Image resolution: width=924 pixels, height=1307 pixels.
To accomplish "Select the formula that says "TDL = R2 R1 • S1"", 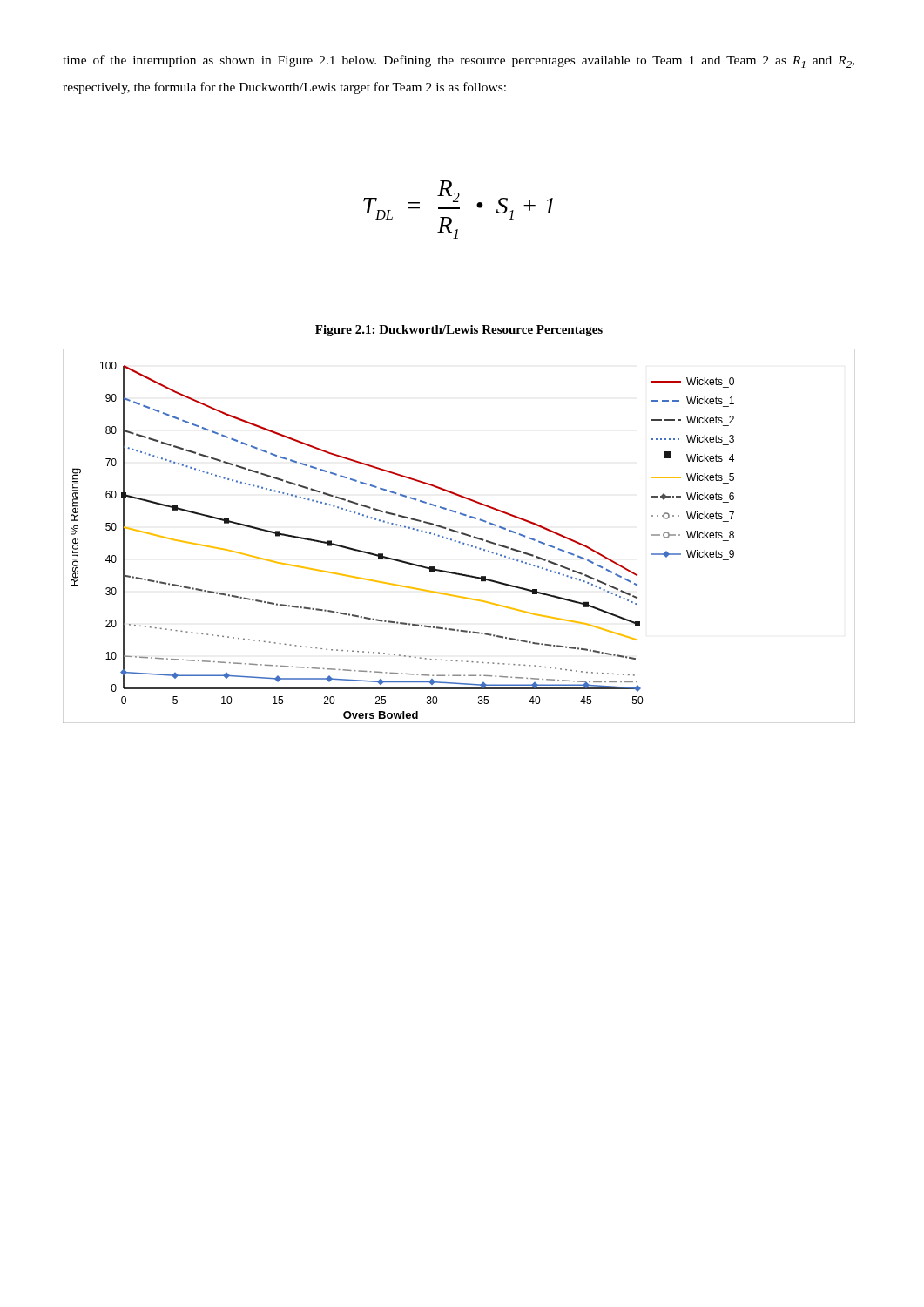I will coord(459,207).
